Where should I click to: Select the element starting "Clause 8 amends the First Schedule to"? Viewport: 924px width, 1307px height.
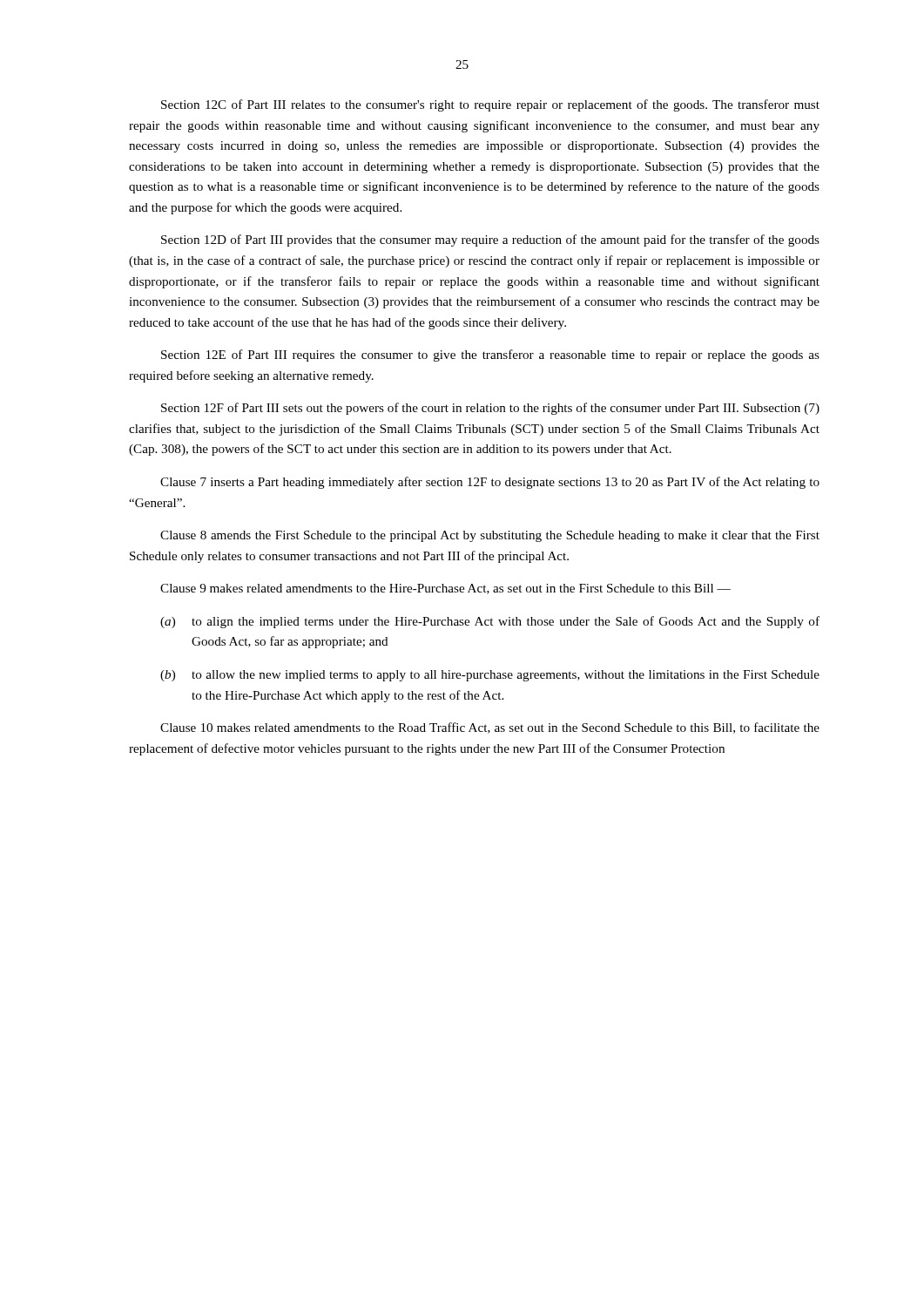coord(474,545)
